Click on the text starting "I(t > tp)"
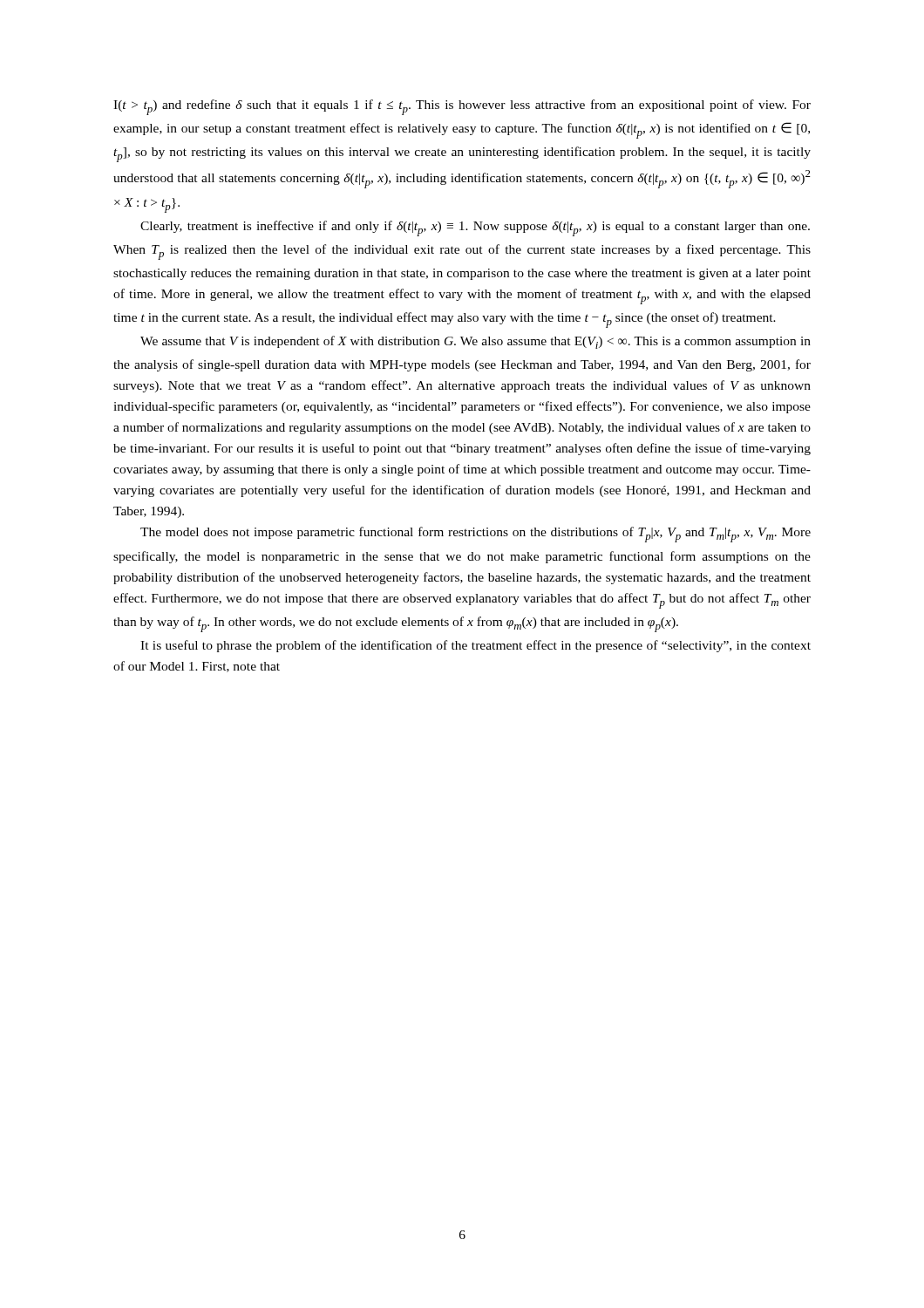This screenshot has width=924, height=1308. (462, 155)
